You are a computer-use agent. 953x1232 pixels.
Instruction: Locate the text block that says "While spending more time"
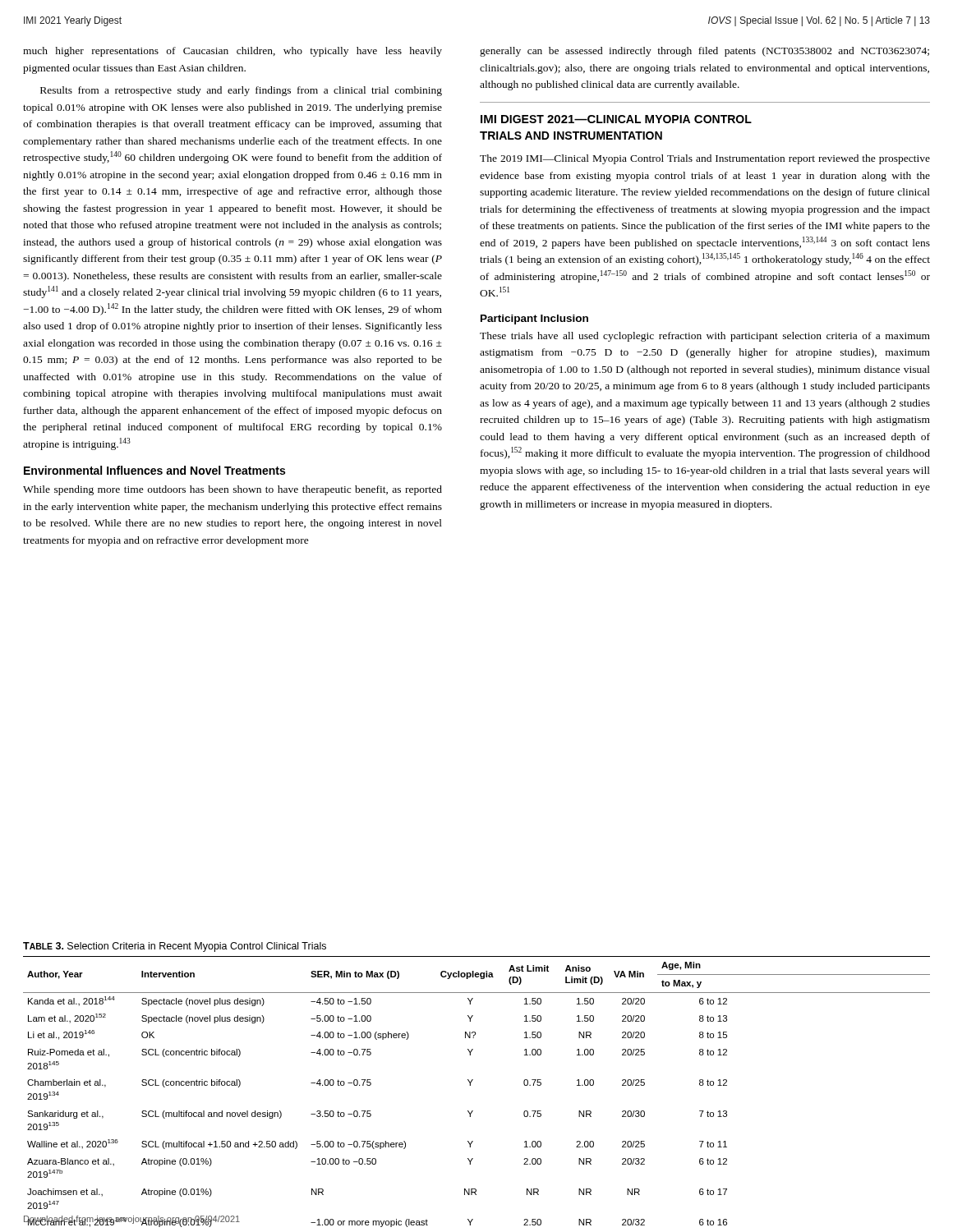point(232,515)
